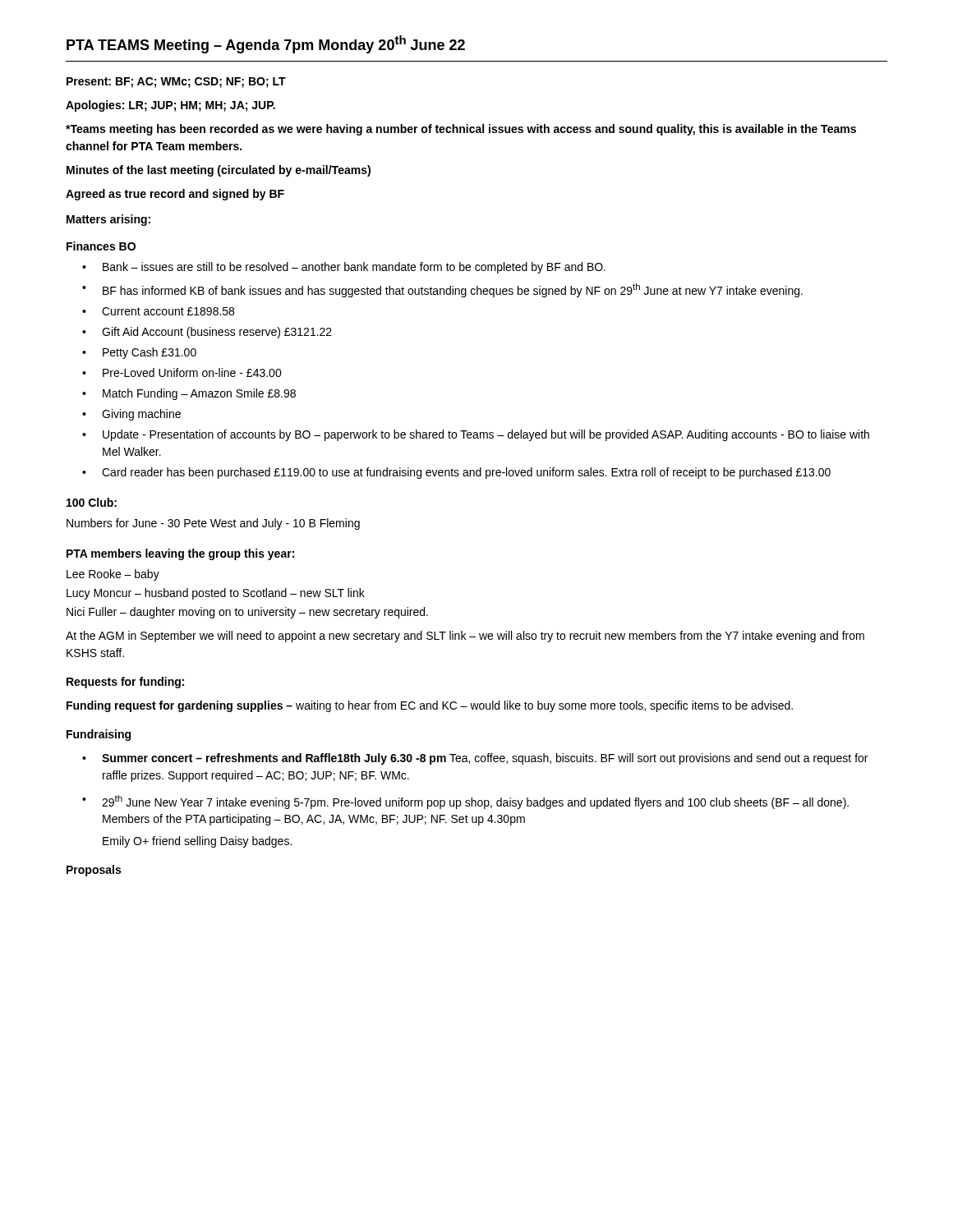953x1232 pixels.
Task: Locate the text with the text "Agreed as true record and signed by BF"
Action: pyautogui.click(x=175, y=194)
